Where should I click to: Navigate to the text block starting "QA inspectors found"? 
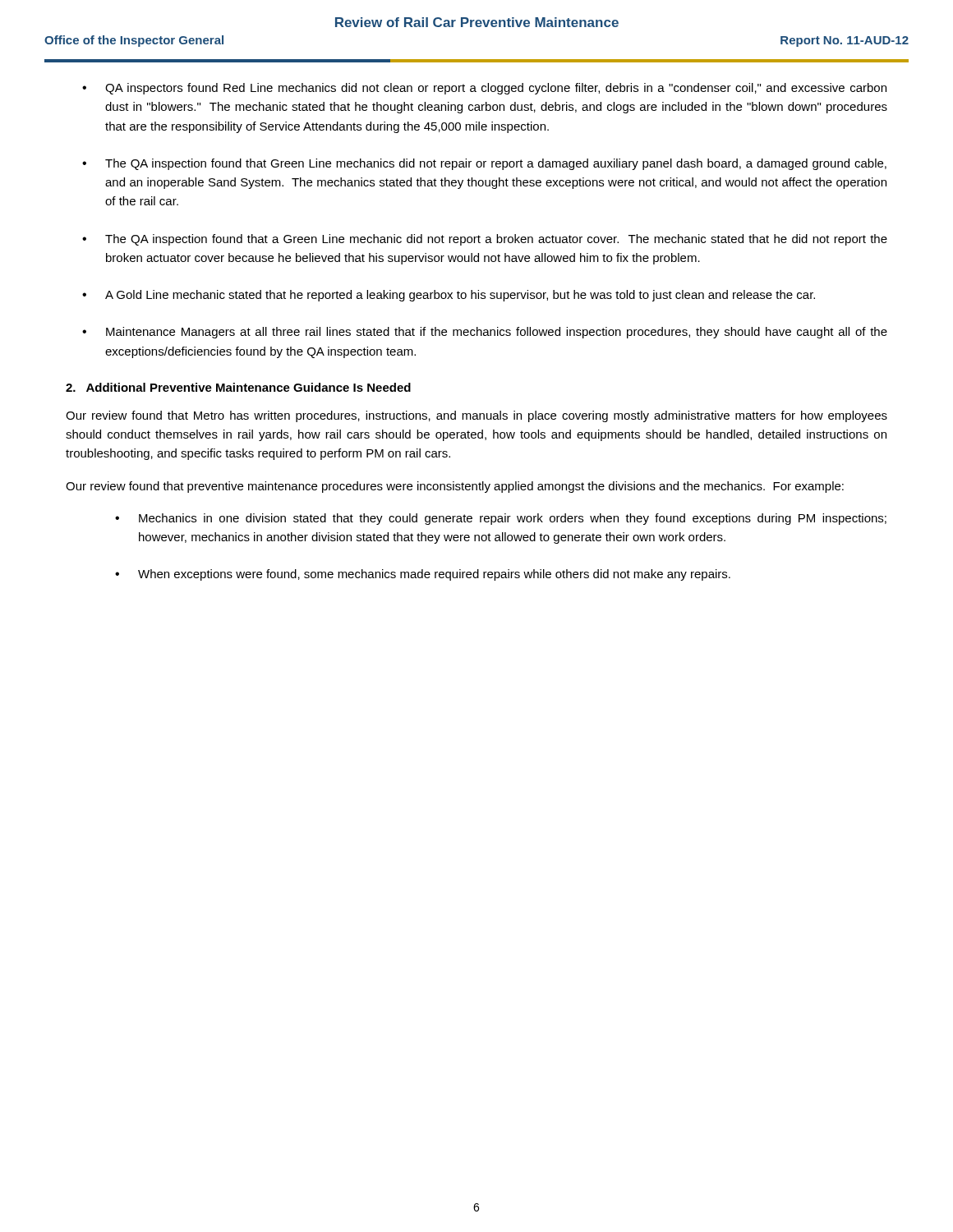point(496,107)
